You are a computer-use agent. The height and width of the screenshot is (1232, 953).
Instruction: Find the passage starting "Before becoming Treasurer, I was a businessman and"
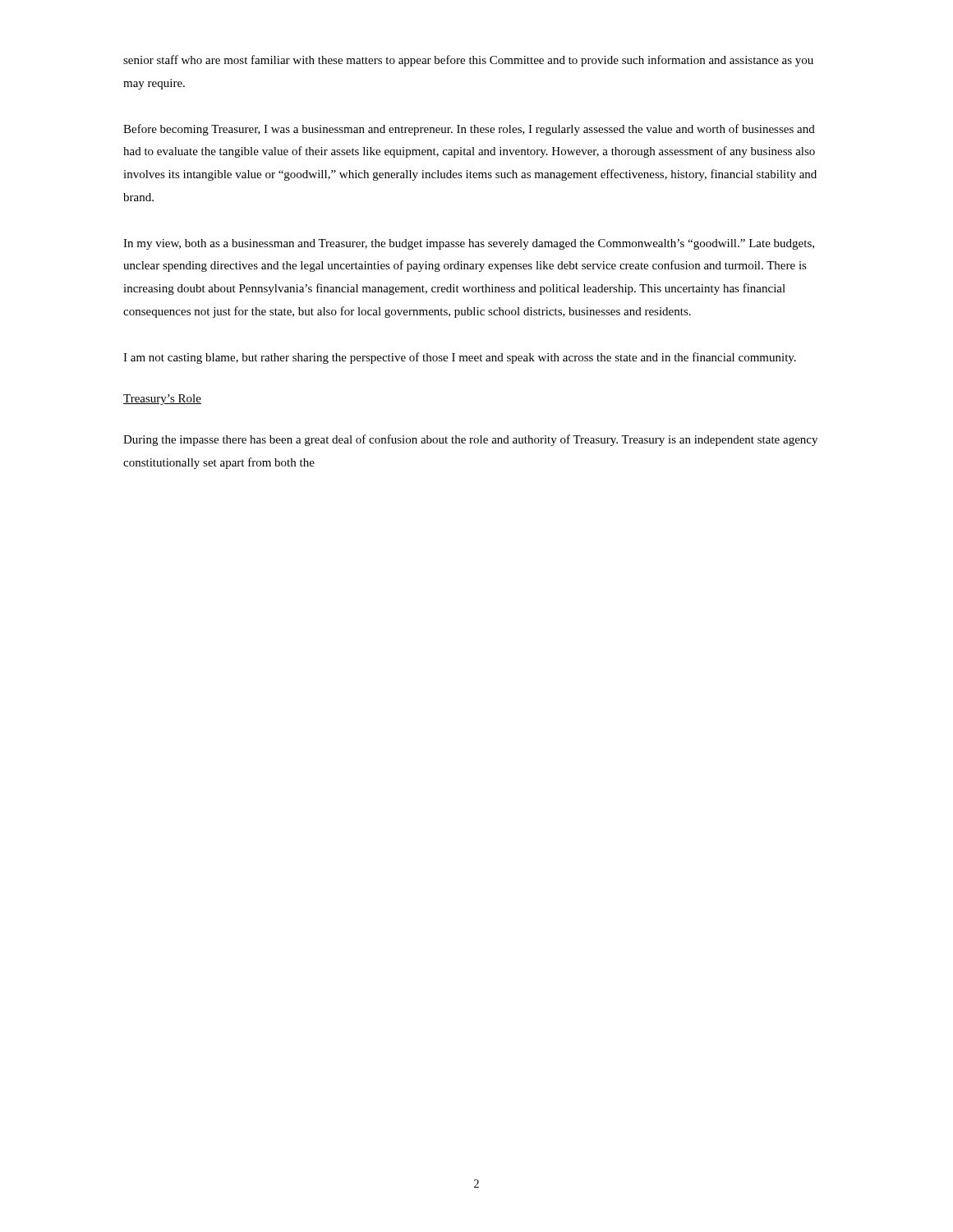click(x=470, y=163)
